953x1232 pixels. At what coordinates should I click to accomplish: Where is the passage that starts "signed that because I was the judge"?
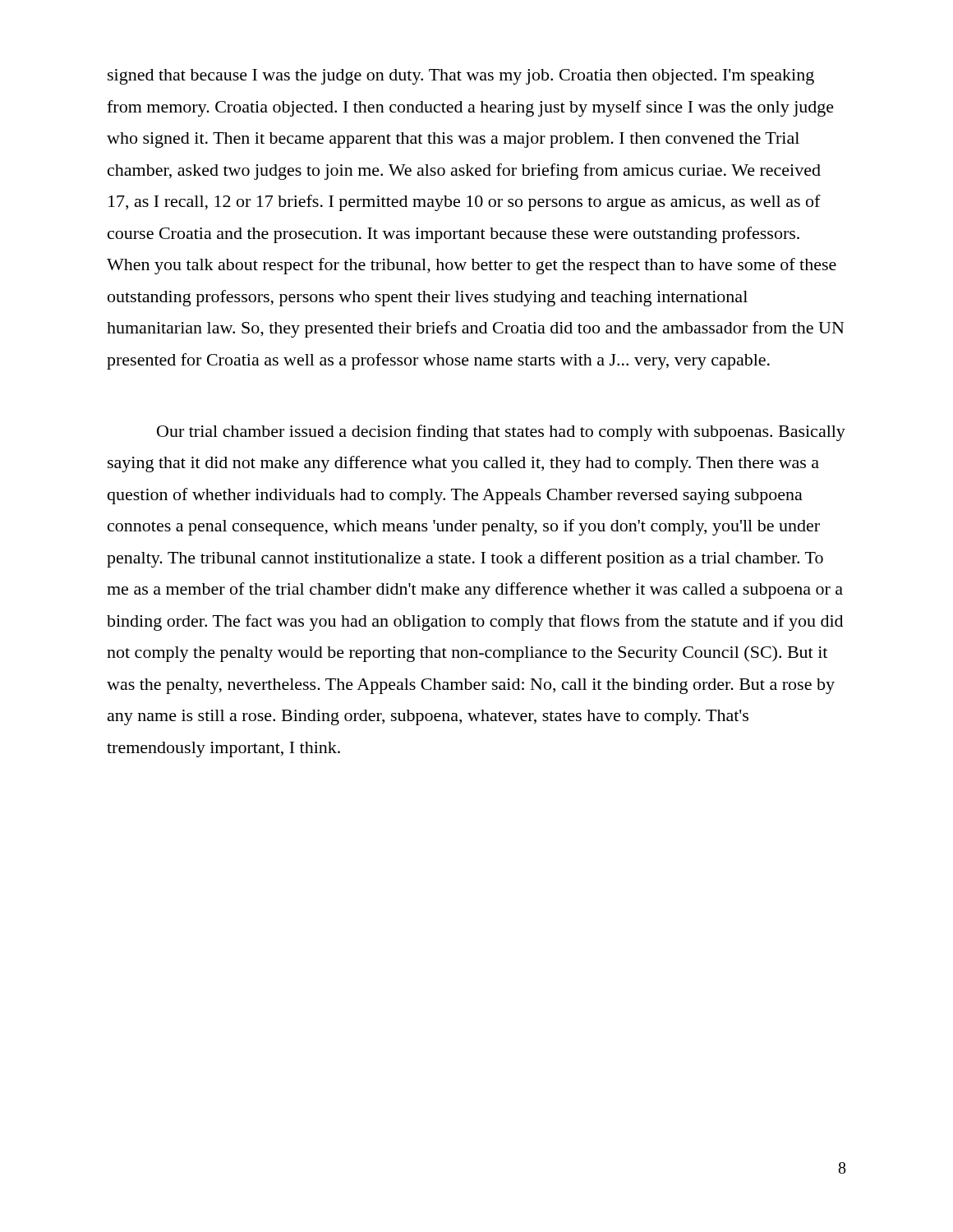(476, 217)
